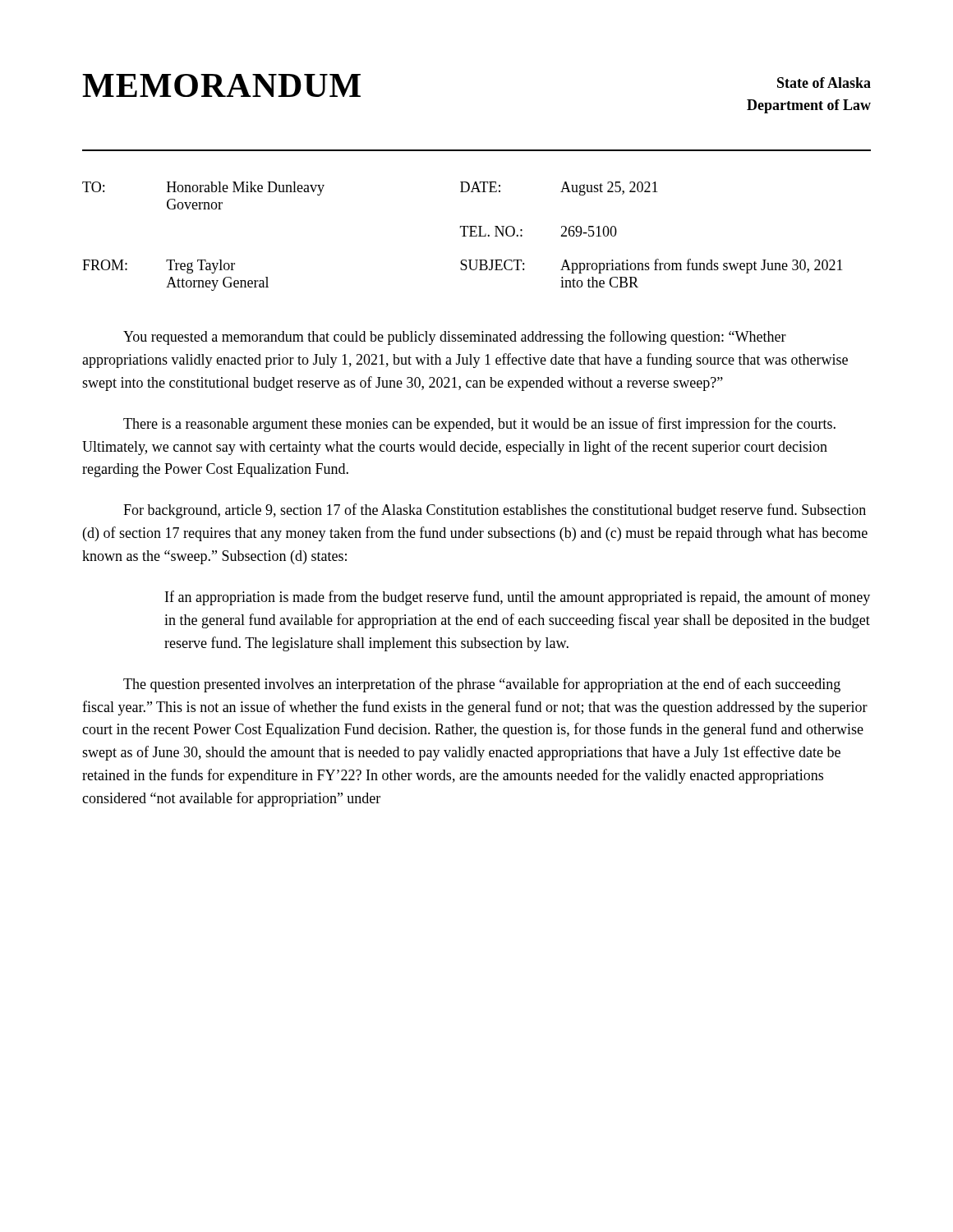Where is the passage that starts "The question presented involves an interpretation"?

tap(475, 741)
